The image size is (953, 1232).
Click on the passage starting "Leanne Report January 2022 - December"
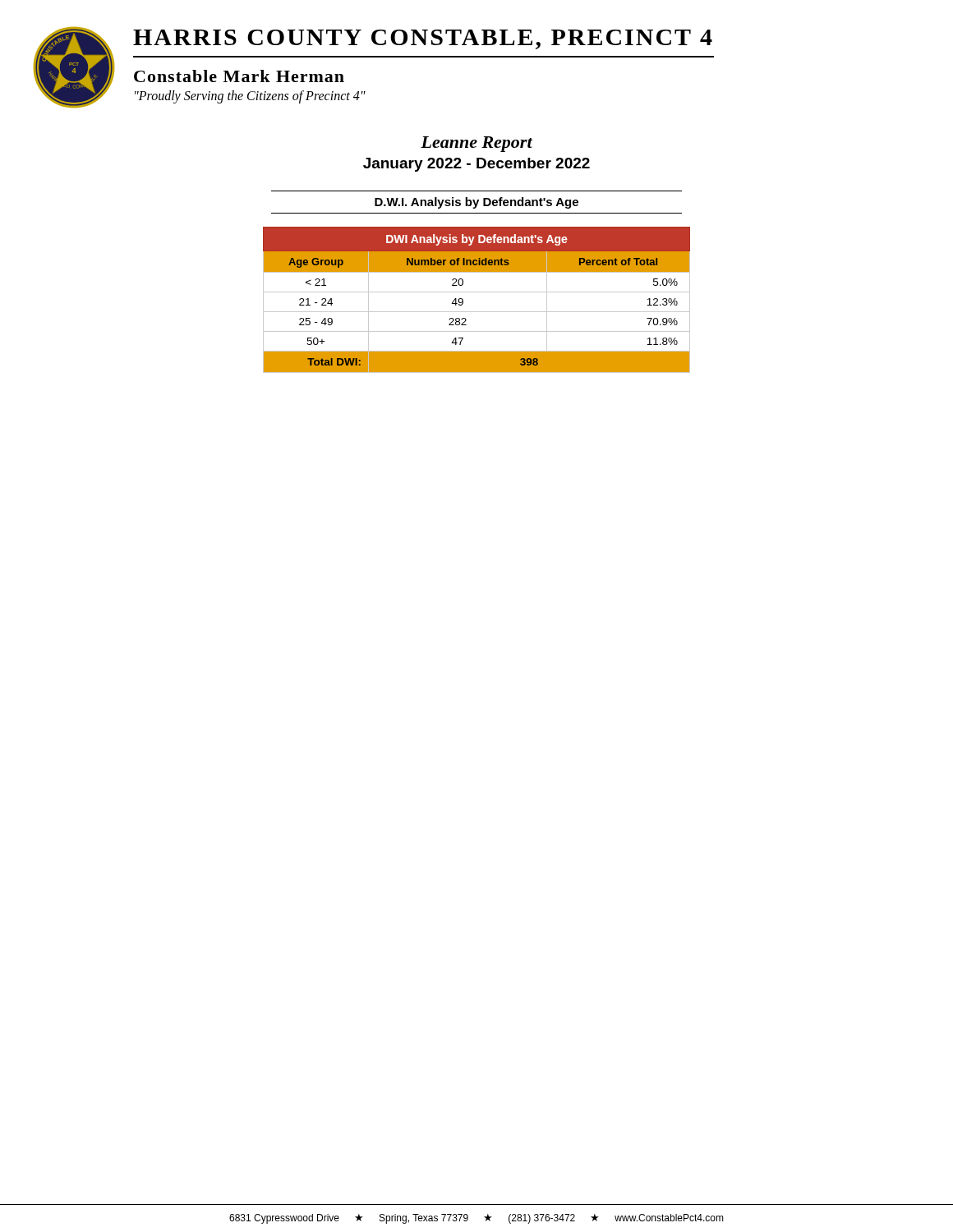pos(476,152)
